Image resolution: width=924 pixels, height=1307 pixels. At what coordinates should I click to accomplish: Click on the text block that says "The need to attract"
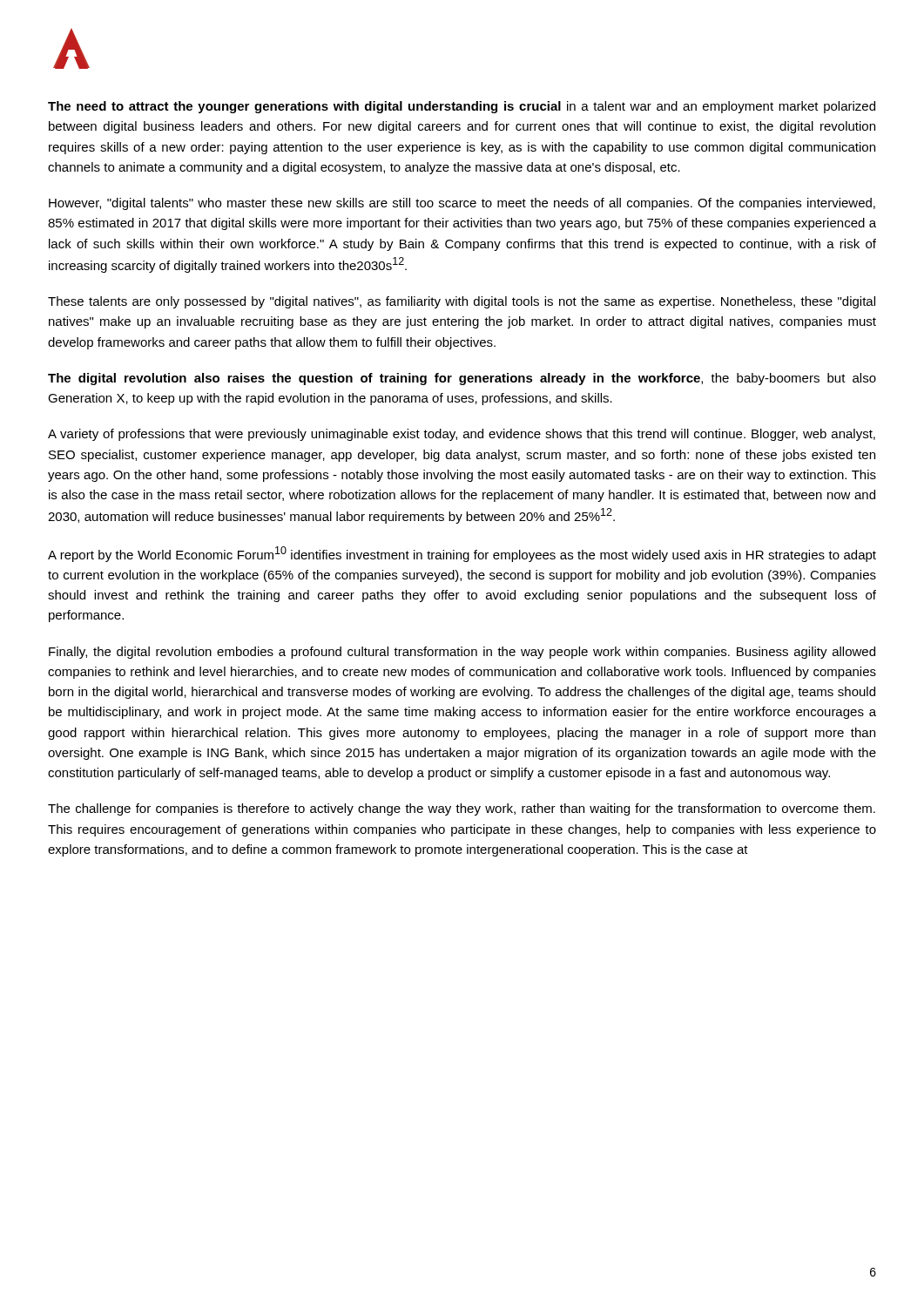462,136
